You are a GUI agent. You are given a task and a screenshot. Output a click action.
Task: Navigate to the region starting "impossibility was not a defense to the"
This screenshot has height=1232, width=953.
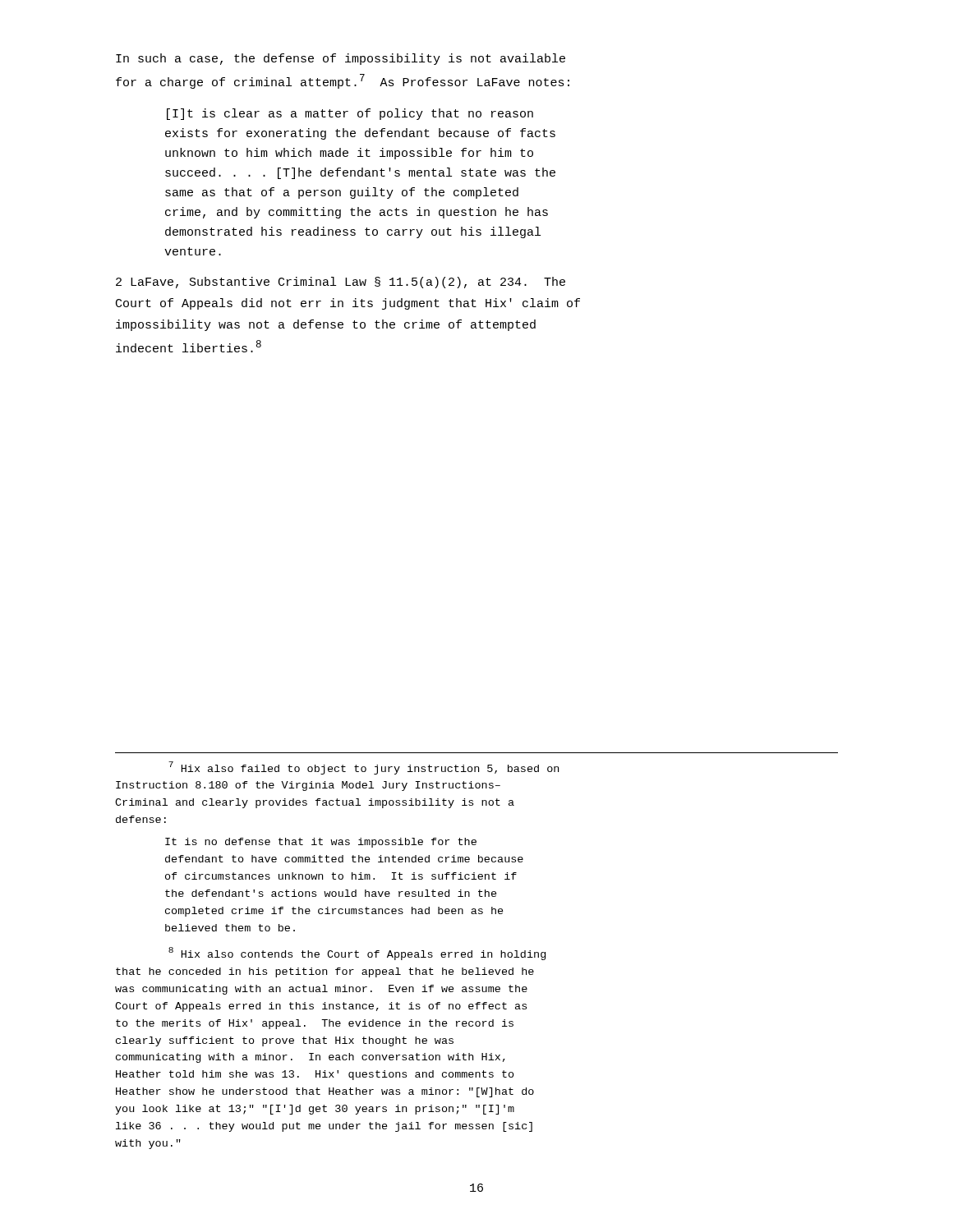326,326
